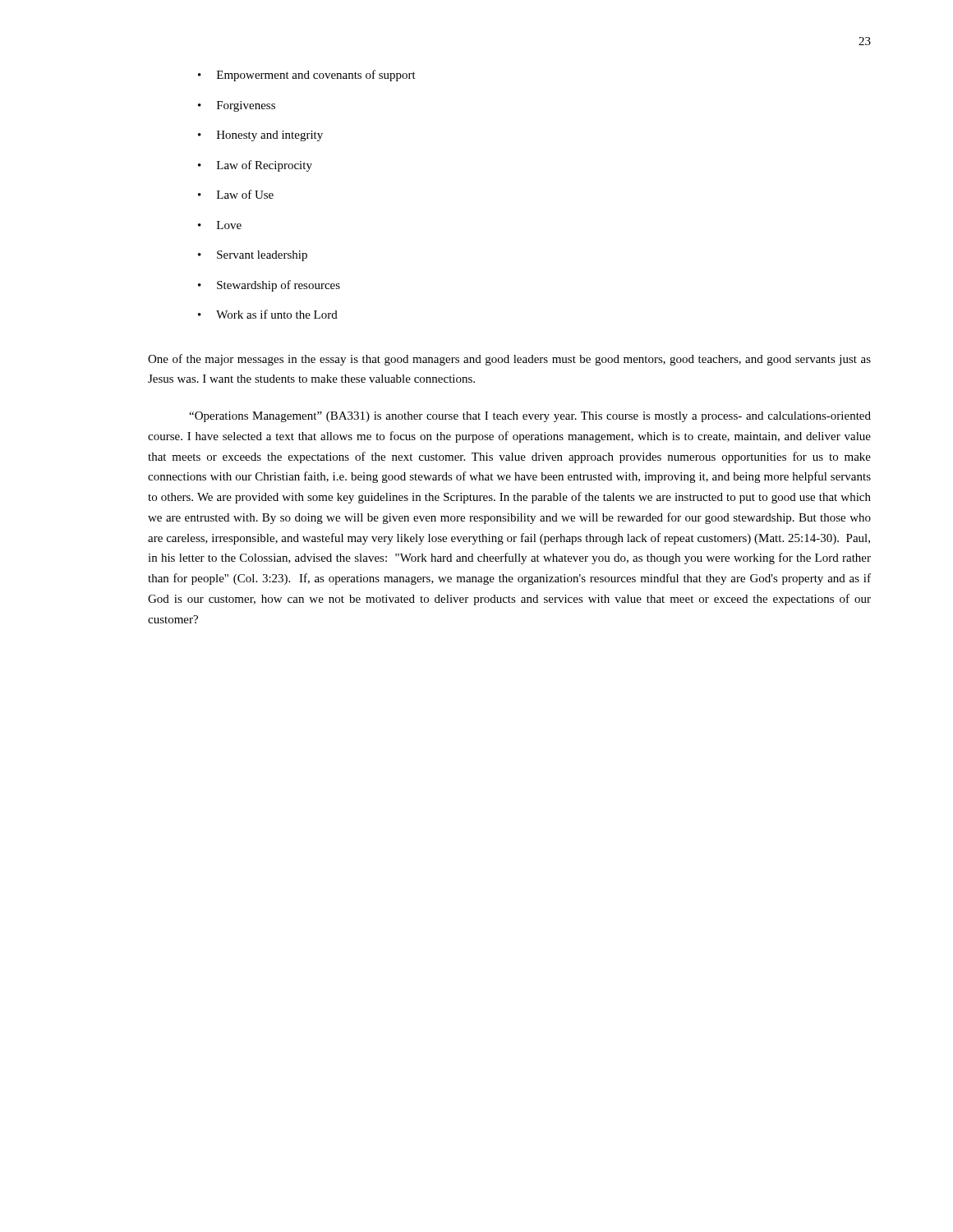953x1232 pixels.
Task: Find the passage starting "• Honesty and integrity"
Action: pos(260,135)
